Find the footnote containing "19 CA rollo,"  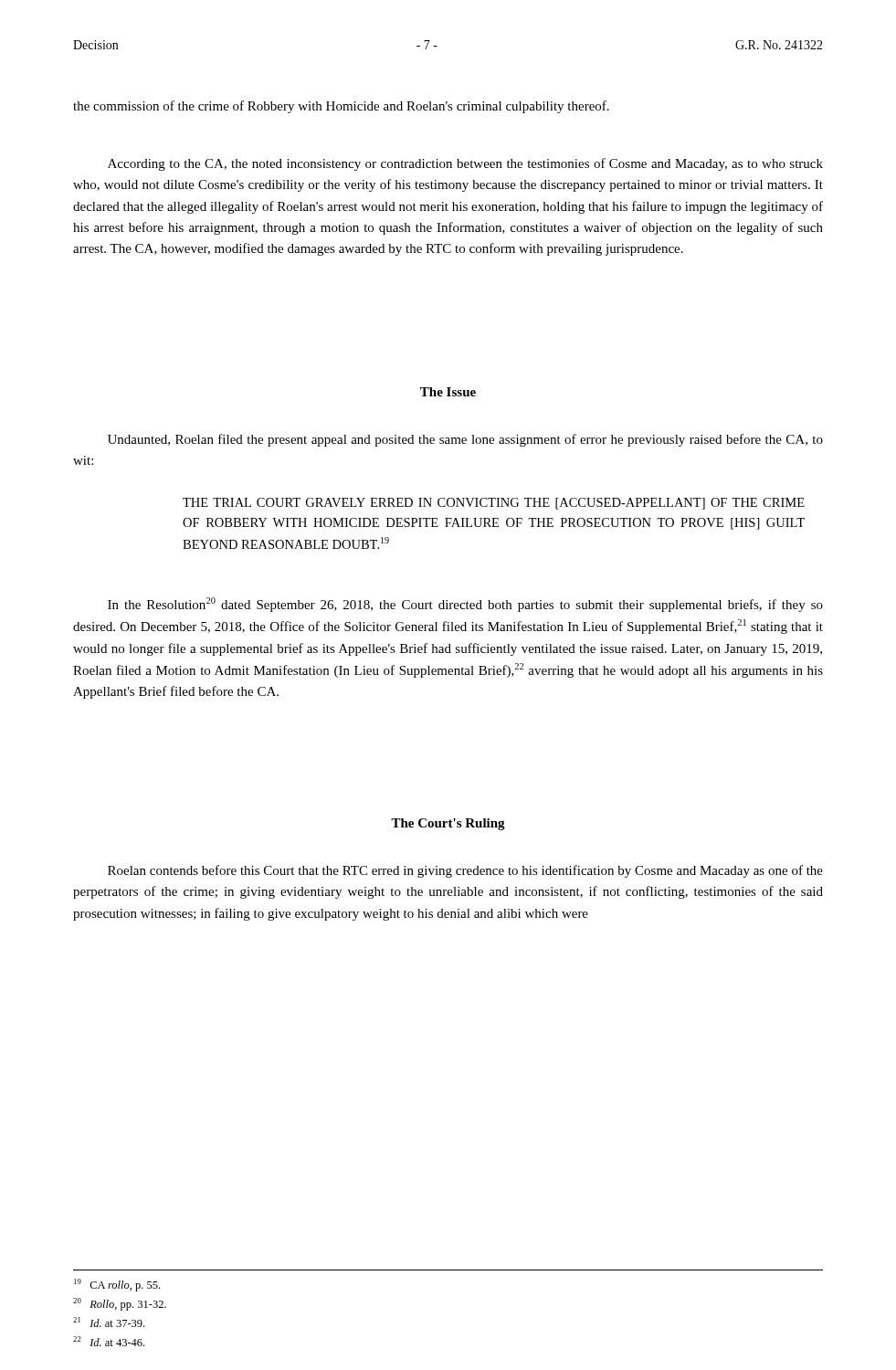(x=117, y=1285)
